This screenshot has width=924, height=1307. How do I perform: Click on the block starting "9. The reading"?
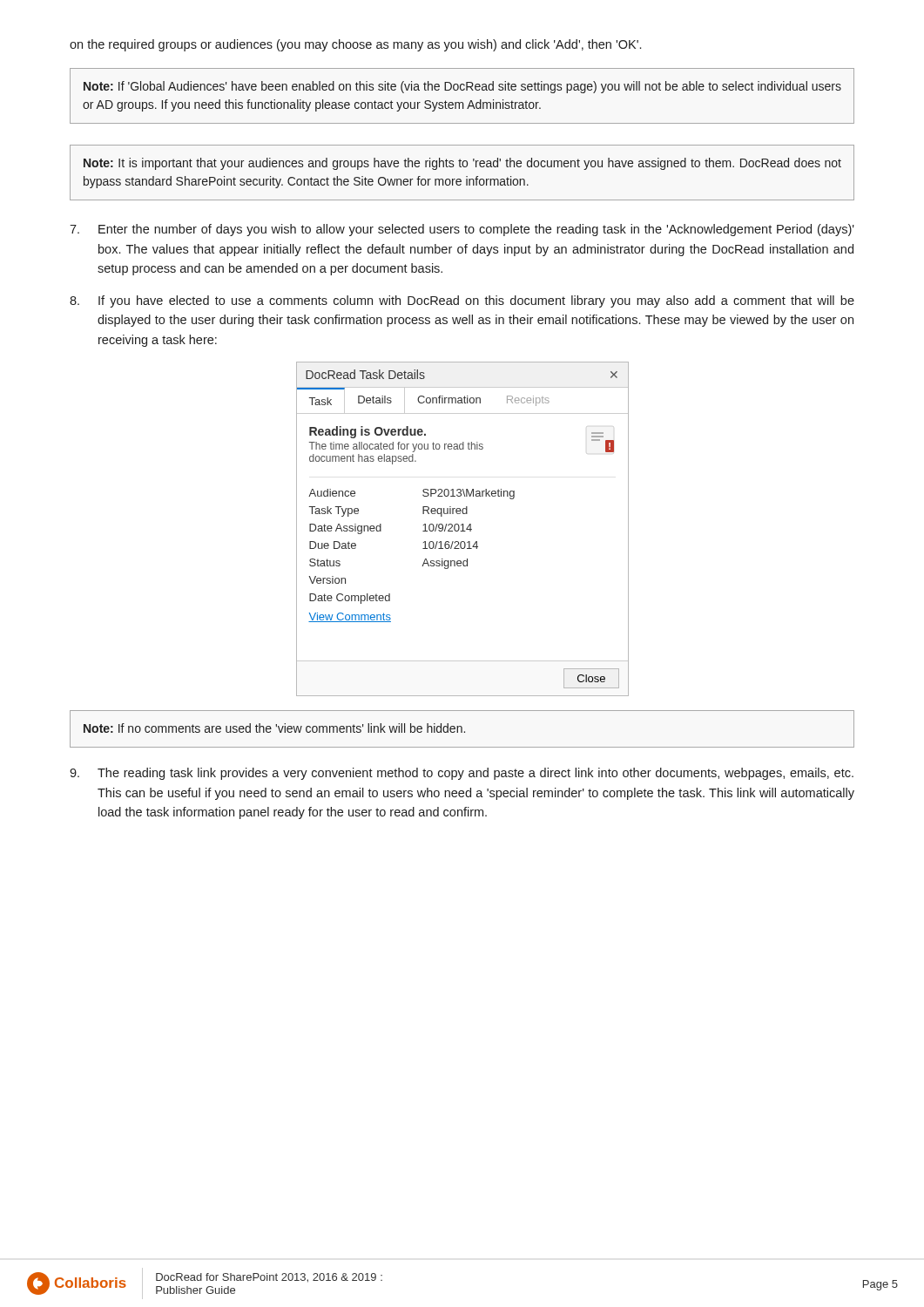462,793
